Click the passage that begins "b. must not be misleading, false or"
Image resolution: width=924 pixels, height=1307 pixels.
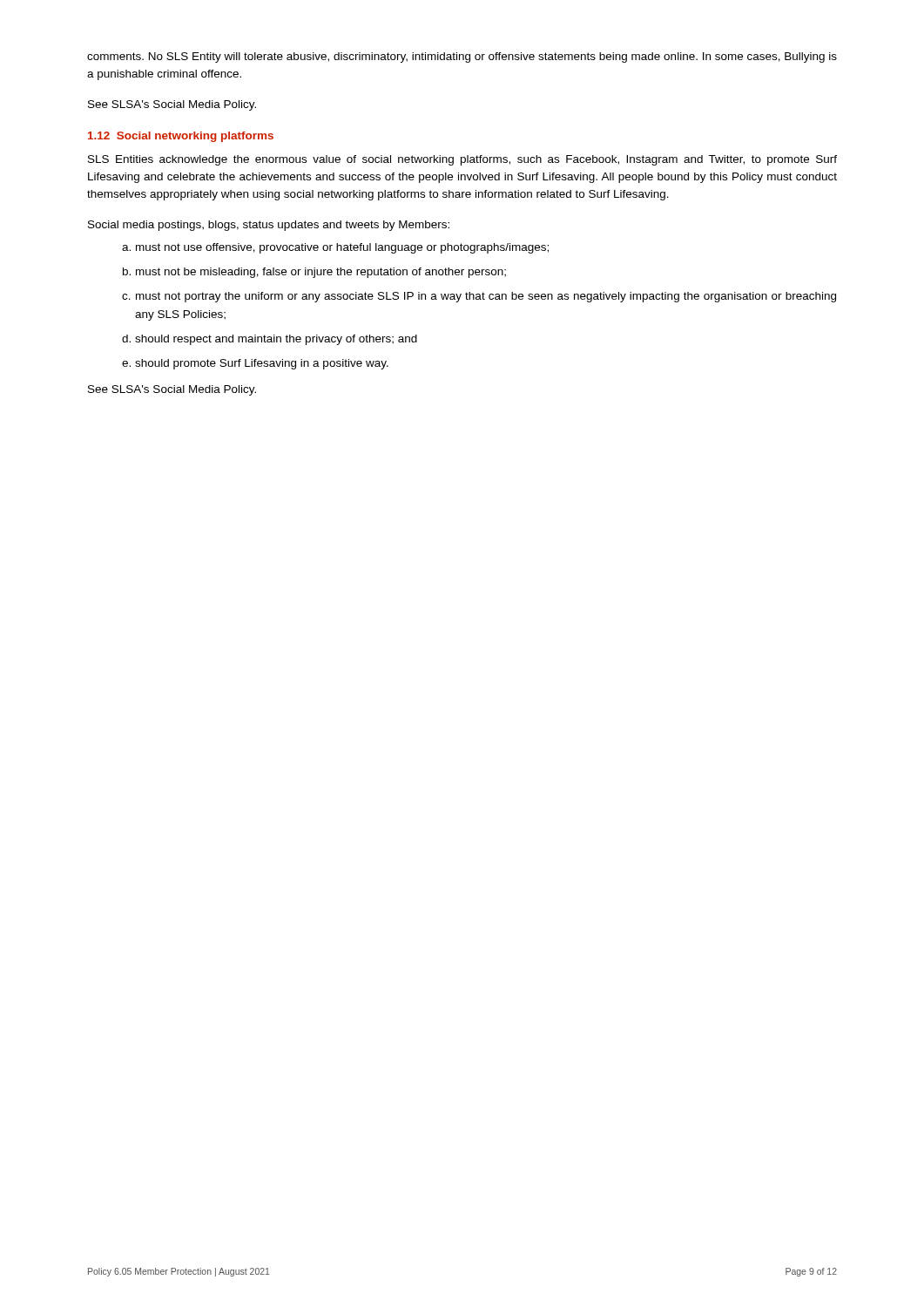(462, 272)
